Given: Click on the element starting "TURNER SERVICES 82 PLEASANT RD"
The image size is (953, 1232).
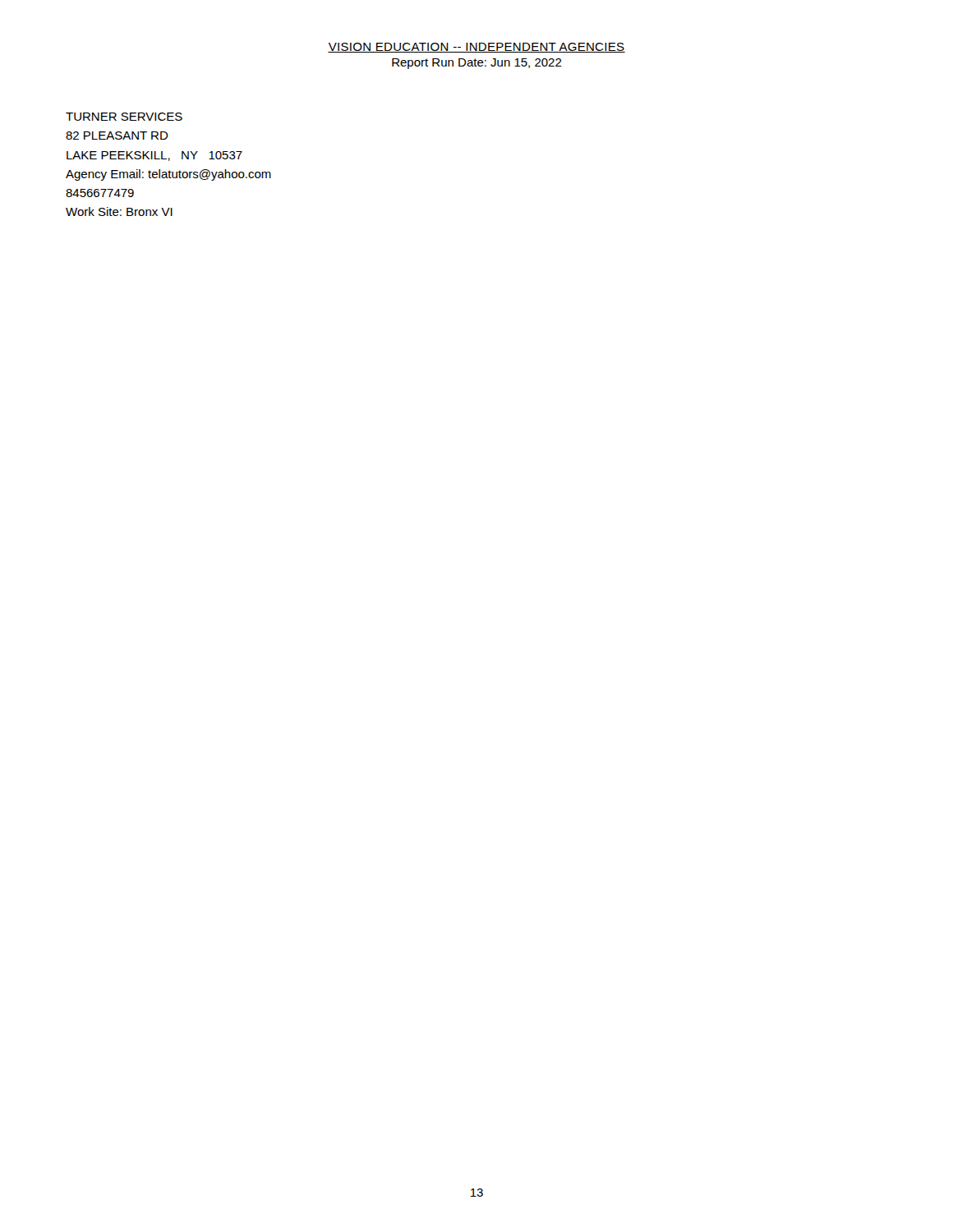Looking at the screenshot, I should pos(169,164).
